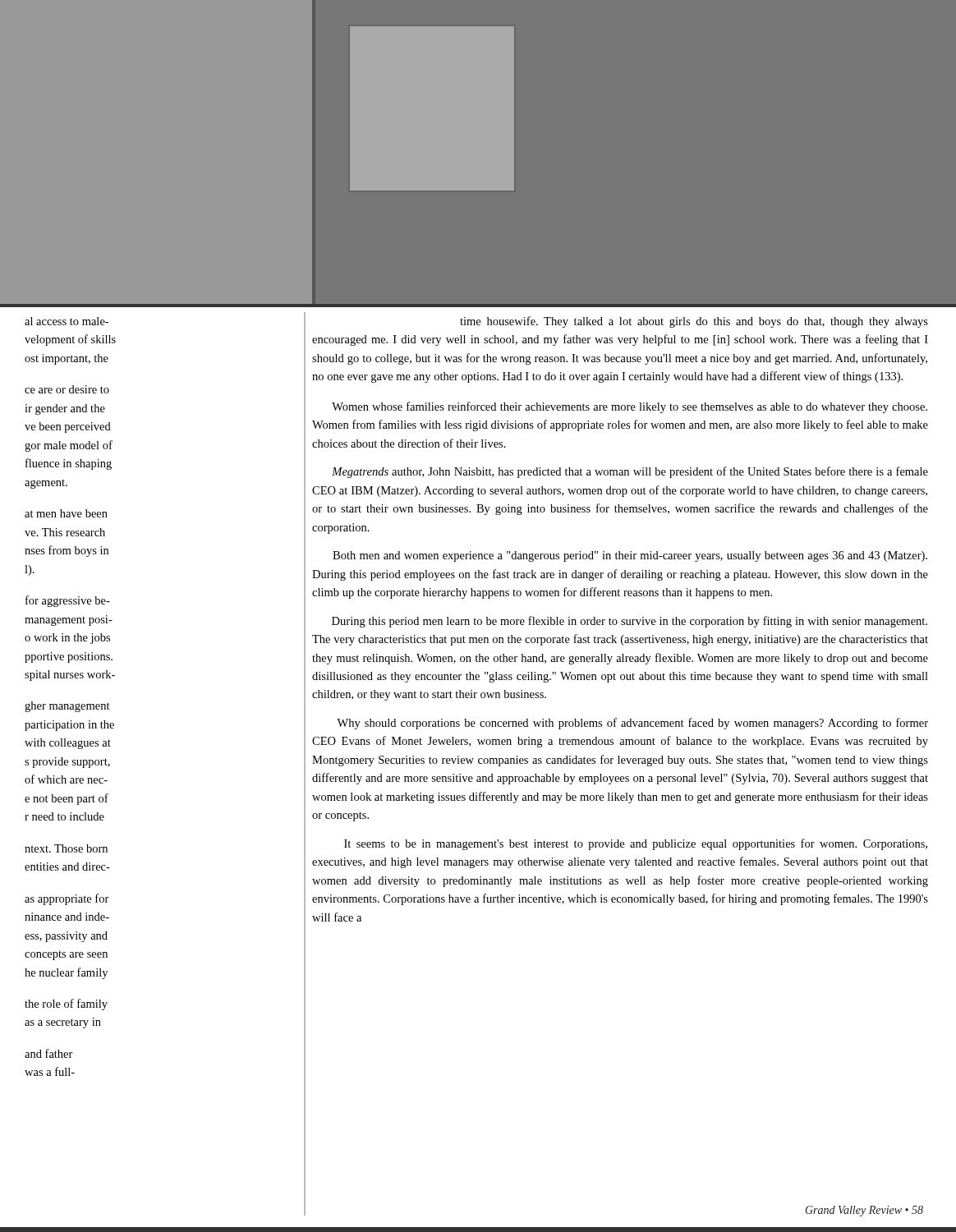The height and width of the screenshot is (1232, 956).
Task: Point to the text starting "ce are or desire"
Action: (67, 389)
